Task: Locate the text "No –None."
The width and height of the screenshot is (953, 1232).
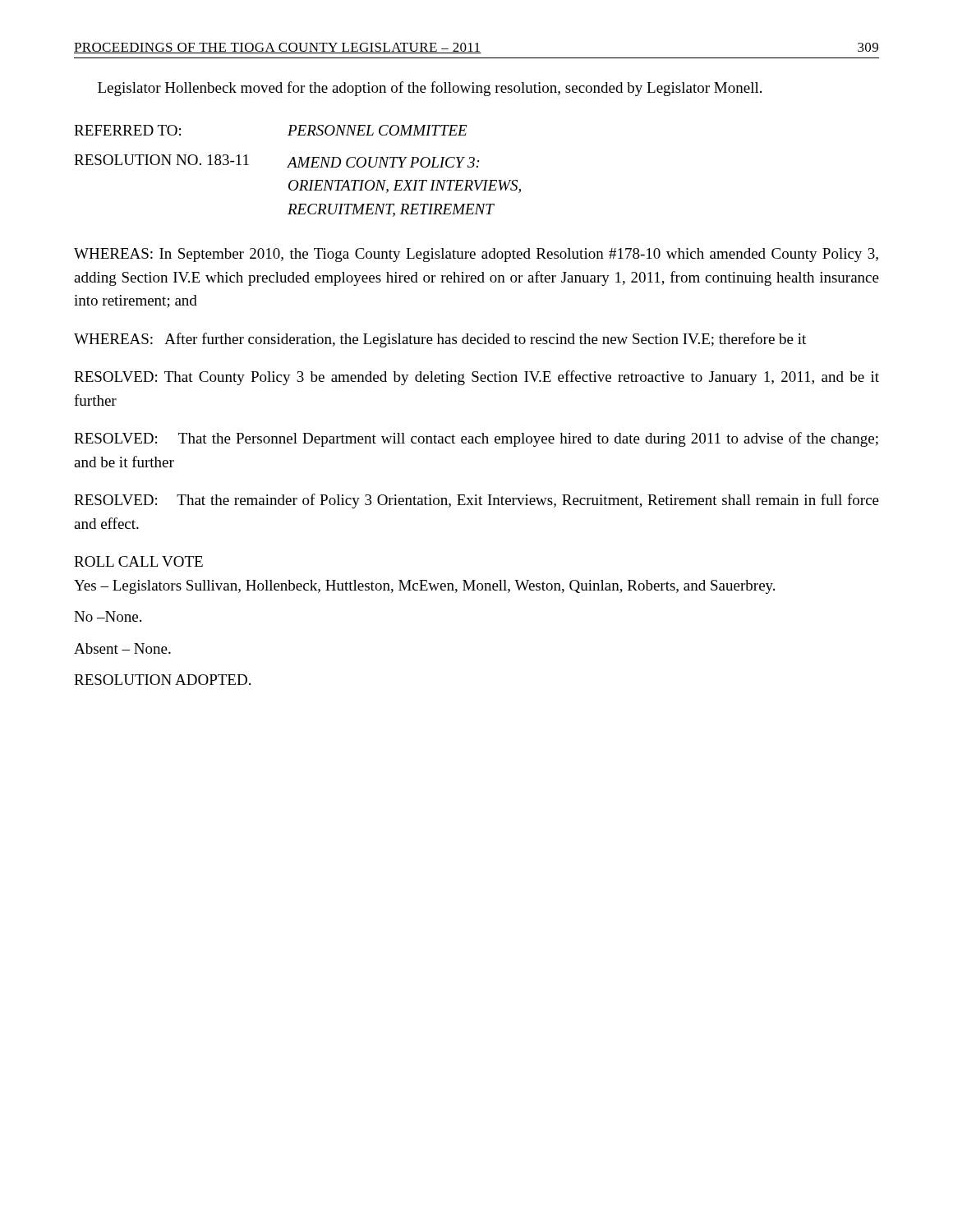Action: click(x=108, y=616)
